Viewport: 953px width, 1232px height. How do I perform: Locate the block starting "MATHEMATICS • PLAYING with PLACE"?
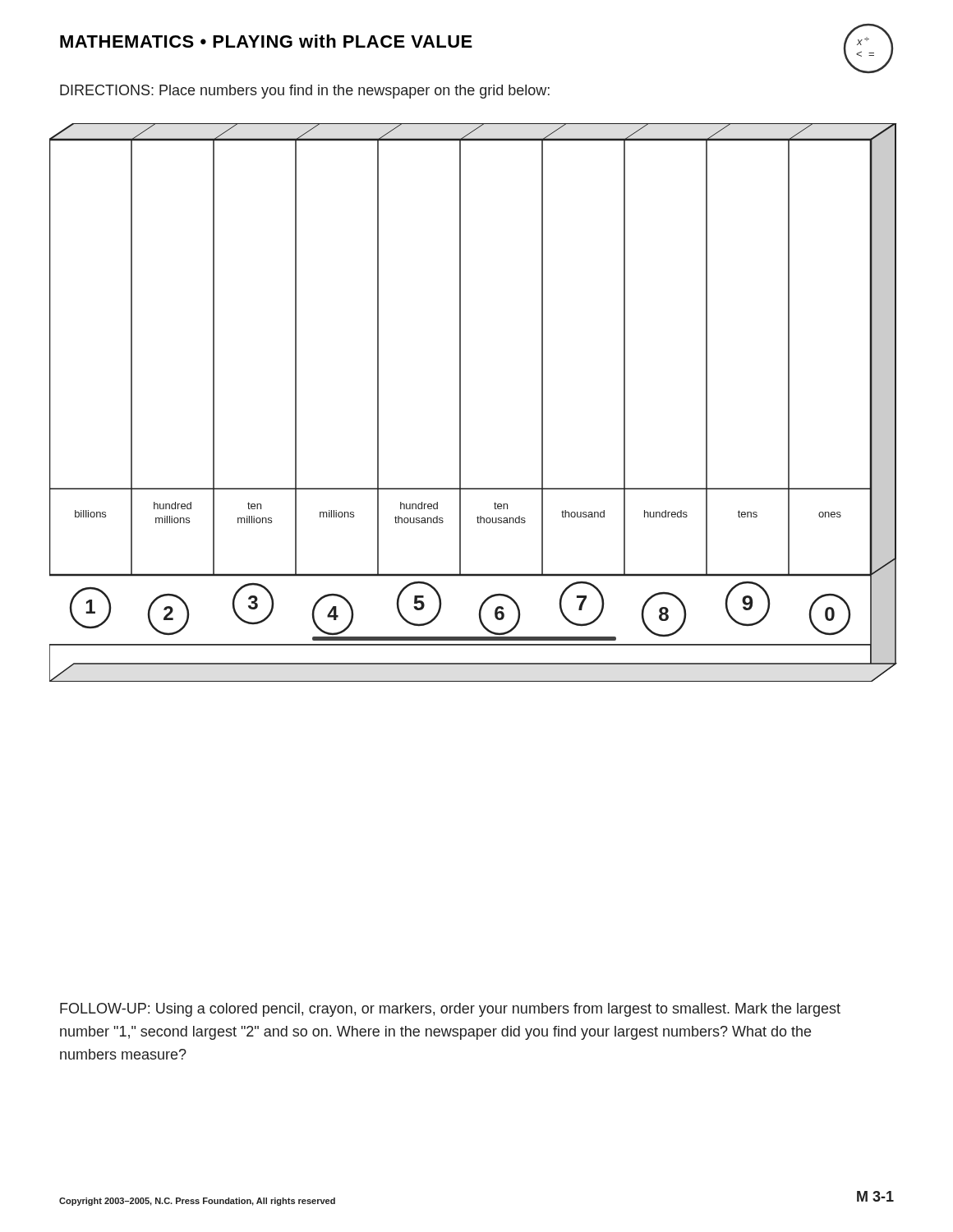pos(266,41)
